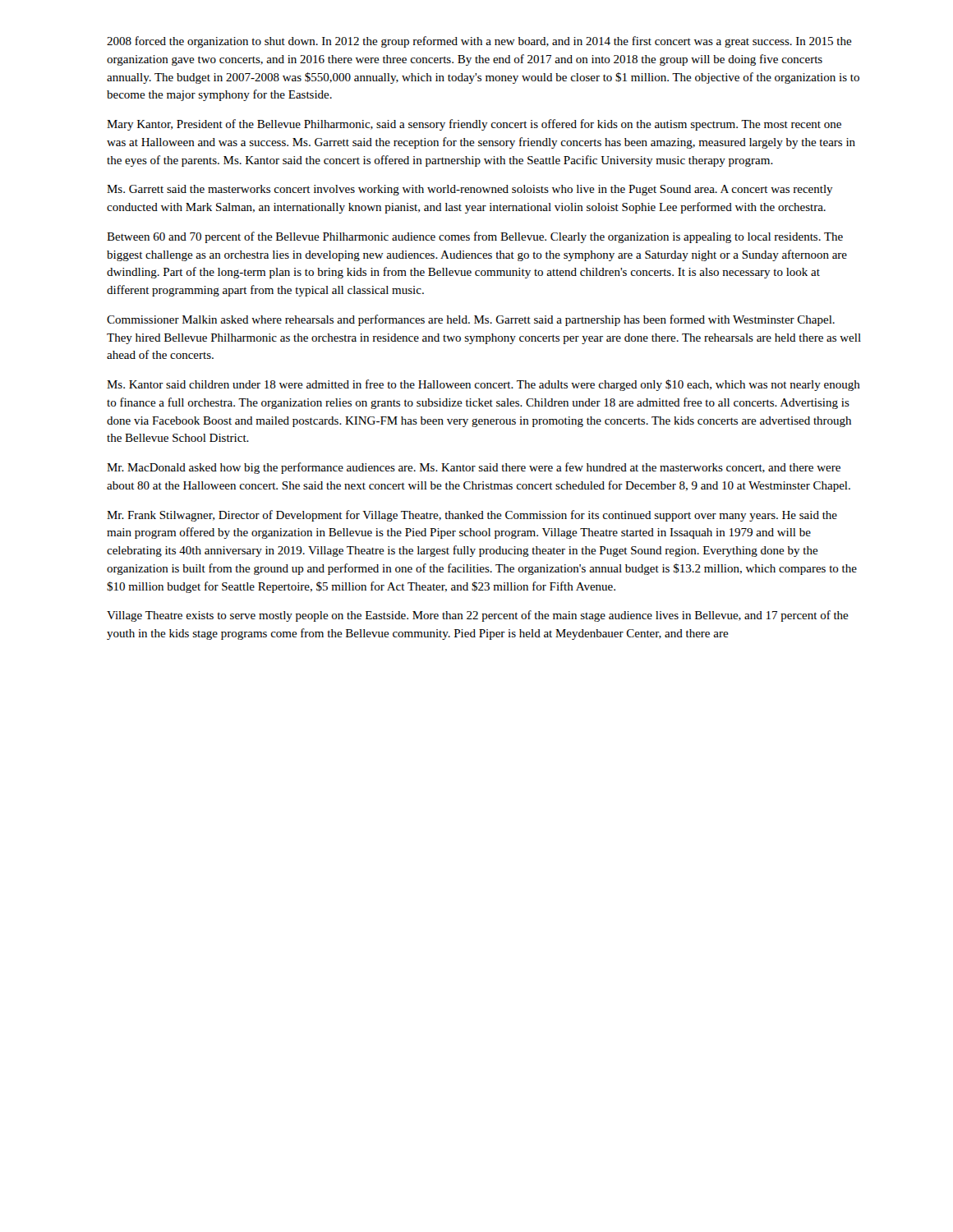The image size is (953, 1232).
Task: Locate the block of text that opens with "Mr. MacDonald asked how big the"
Action: coord(479,476)
